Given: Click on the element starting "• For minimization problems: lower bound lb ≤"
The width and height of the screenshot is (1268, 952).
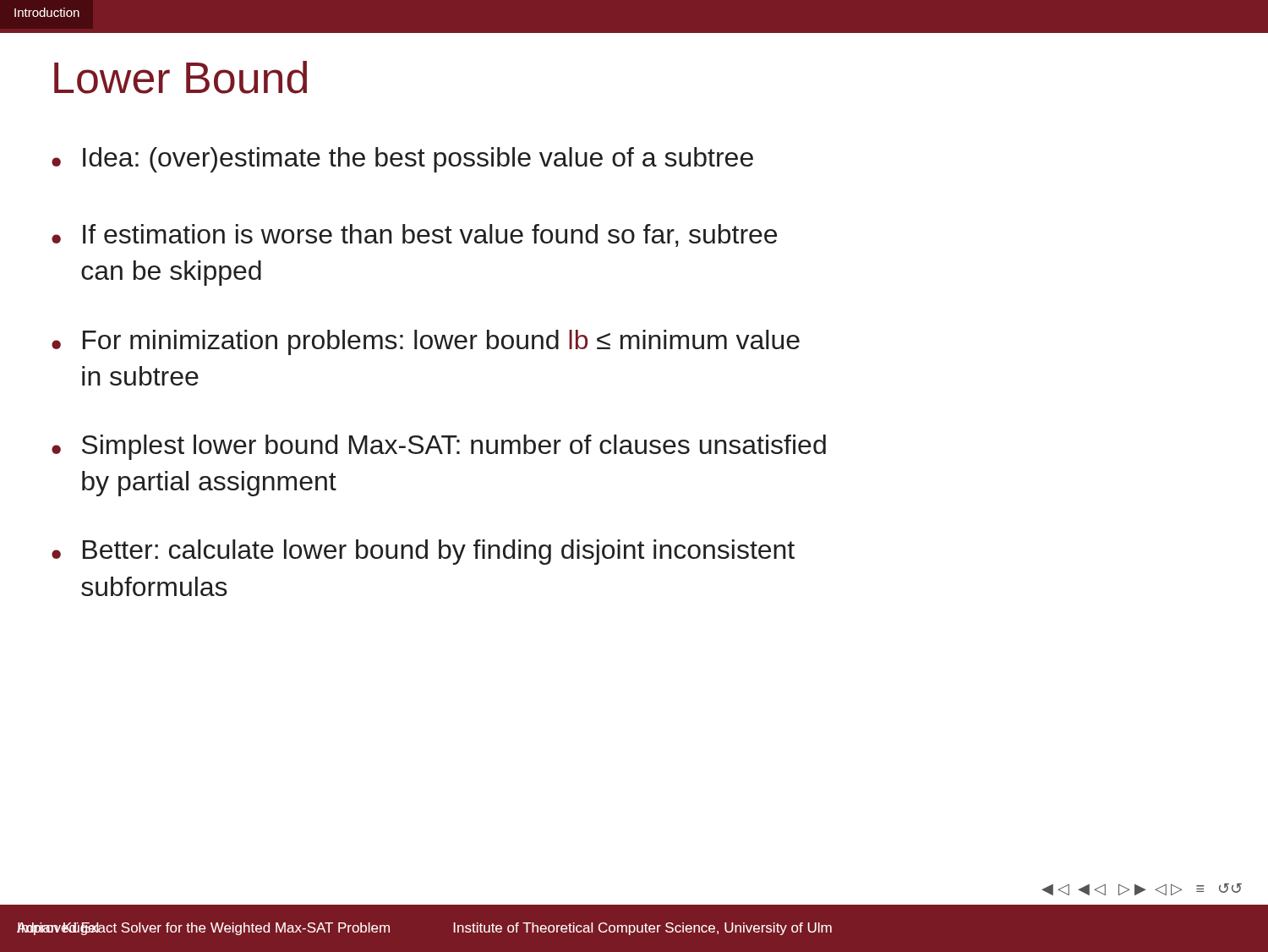Looking at the screenshot, I should (634, 358).
